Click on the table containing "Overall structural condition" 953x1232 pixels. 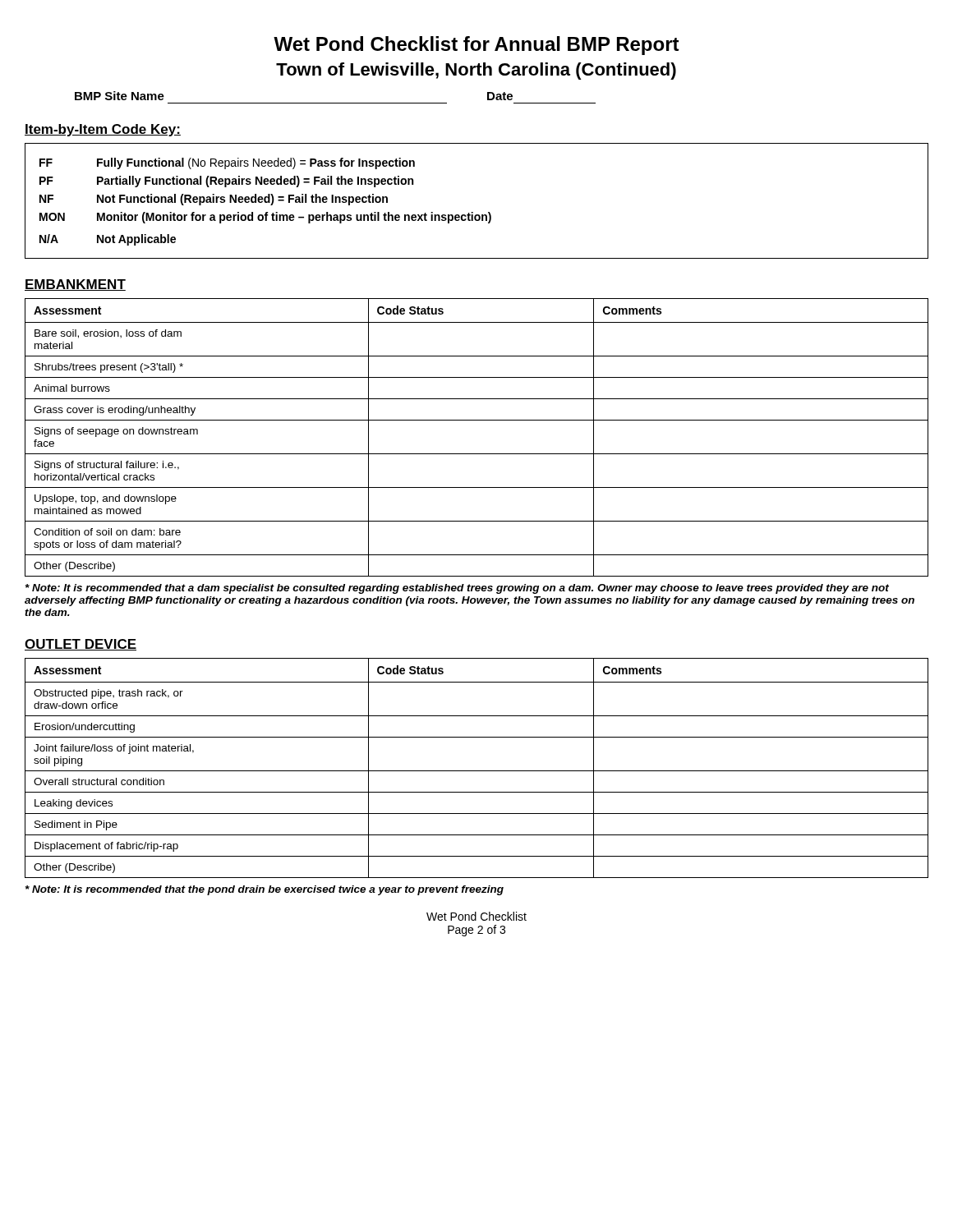pyautogui.click(x=476, y=768)
